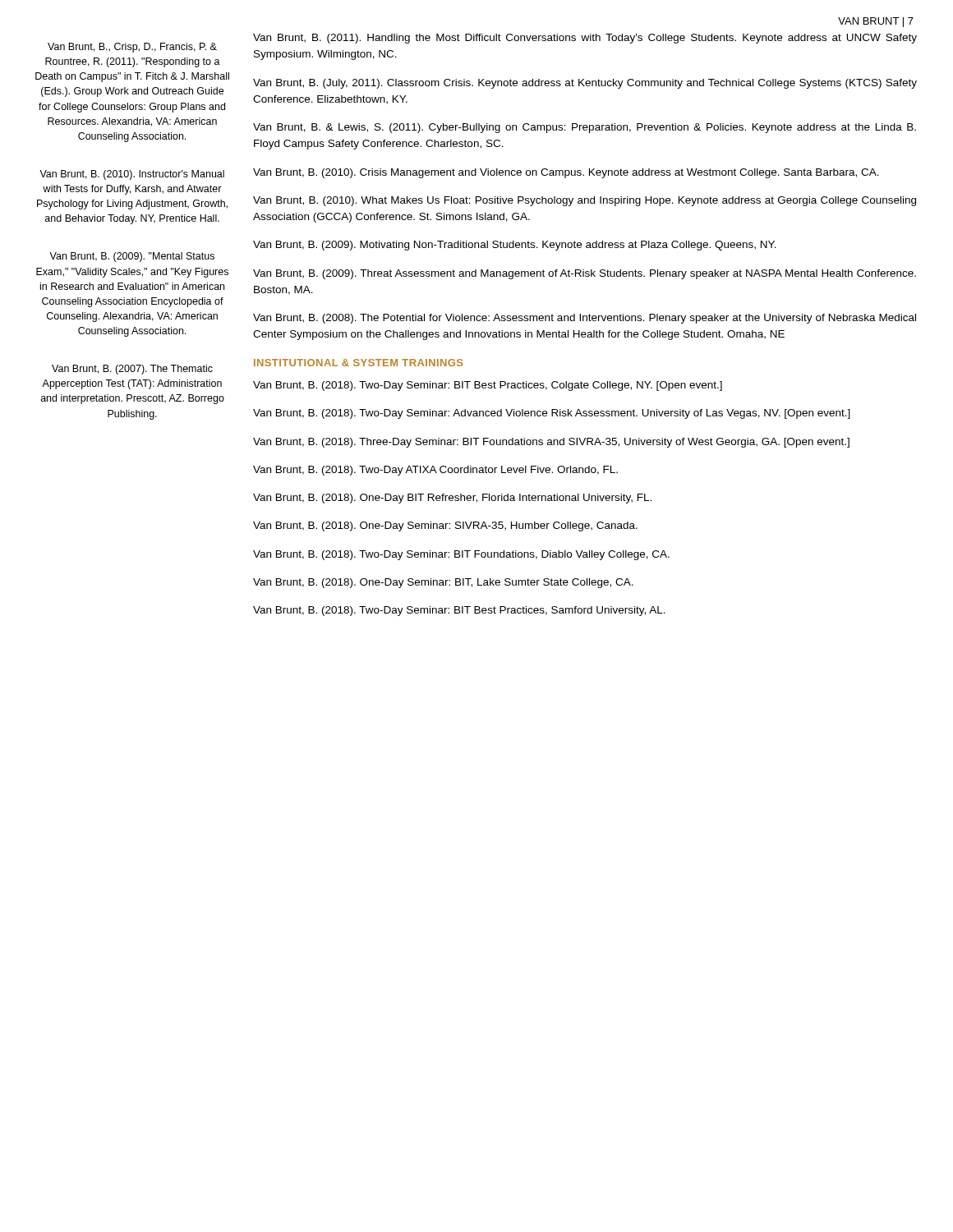This screenshot has width=953, height=1232.
Task: Locate the text starting "Van Brunt, B. (2010). What"
Action: 585,208
